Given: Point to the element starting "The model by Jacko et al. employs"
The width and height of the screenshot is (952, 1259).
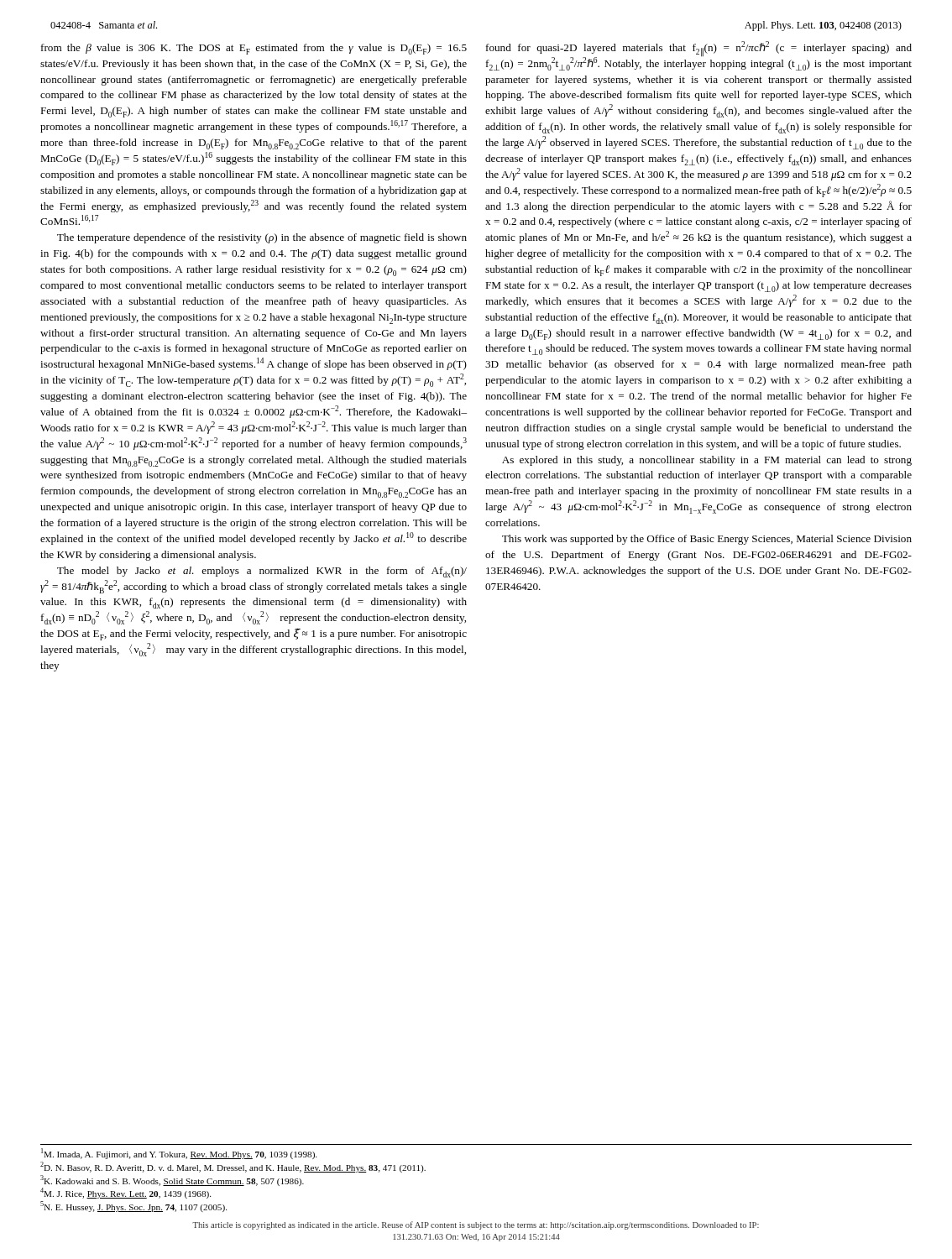Looking at the screenshot, I should (x=254, y=618).
